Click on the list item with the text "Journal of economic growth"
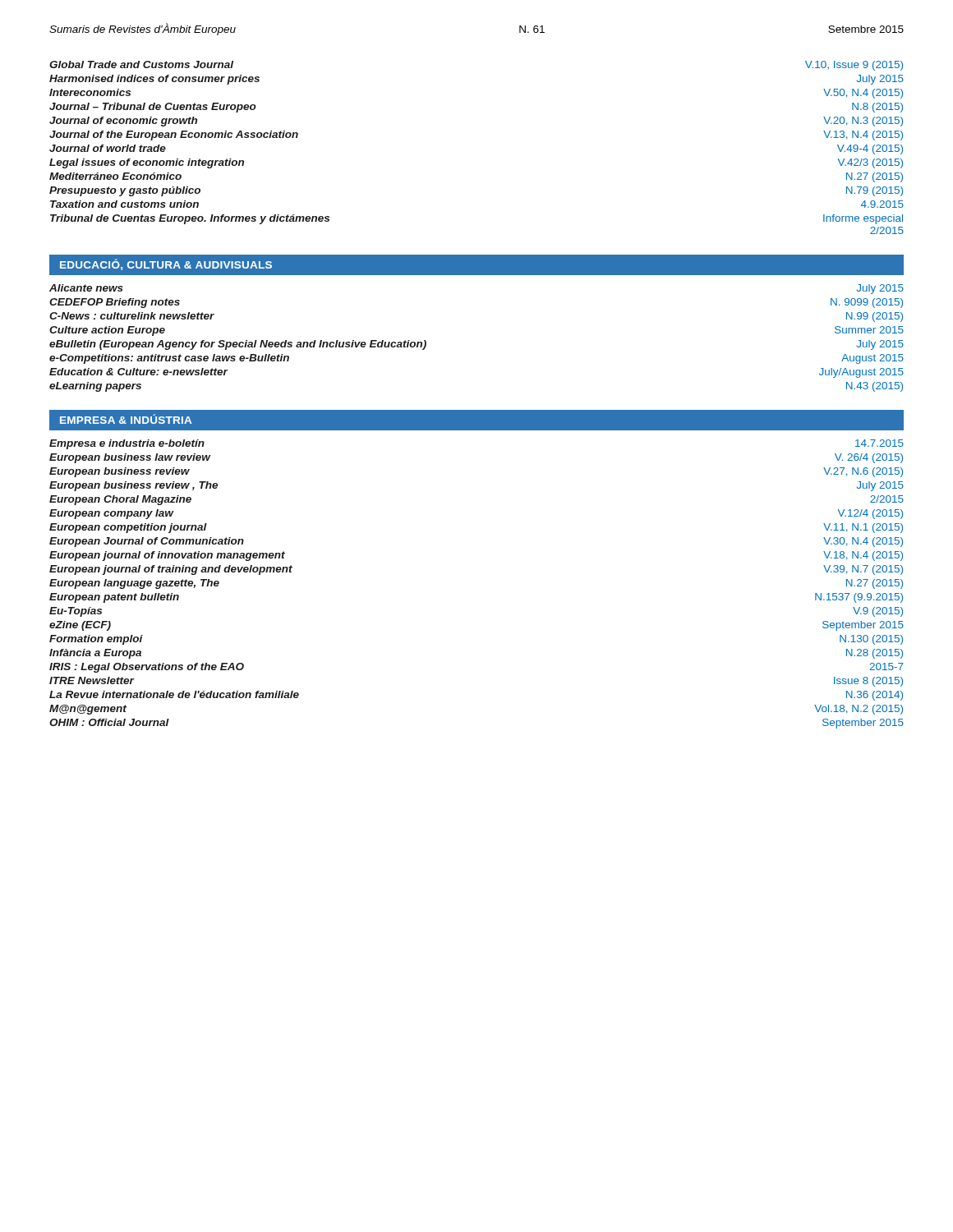The height and width of the screenshot is (1232, 953). (123, 121)
